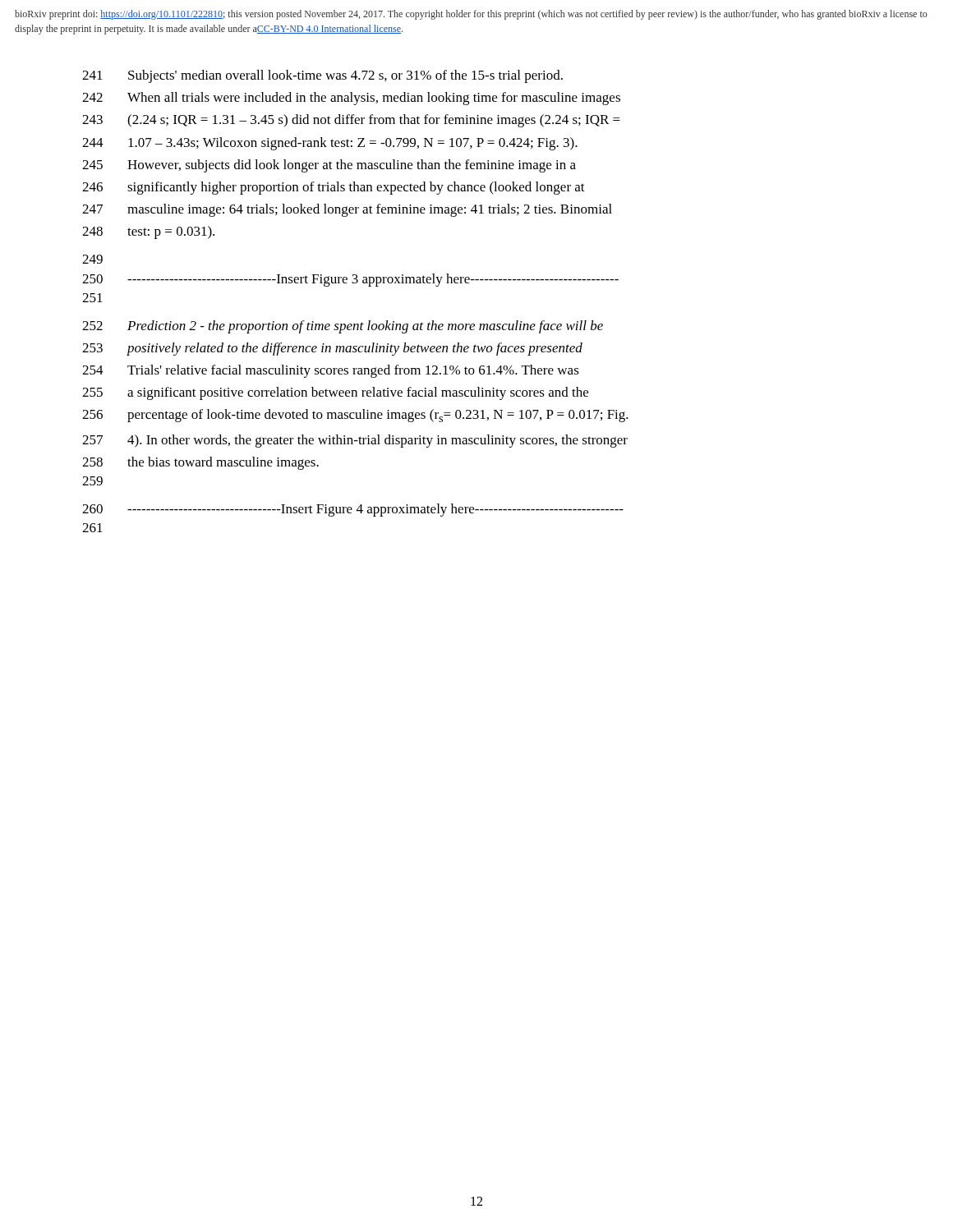Navigate to the element starting "248 test: p = 0.031)."
Screen dimensions: 1232x953
tap(148, 232)
